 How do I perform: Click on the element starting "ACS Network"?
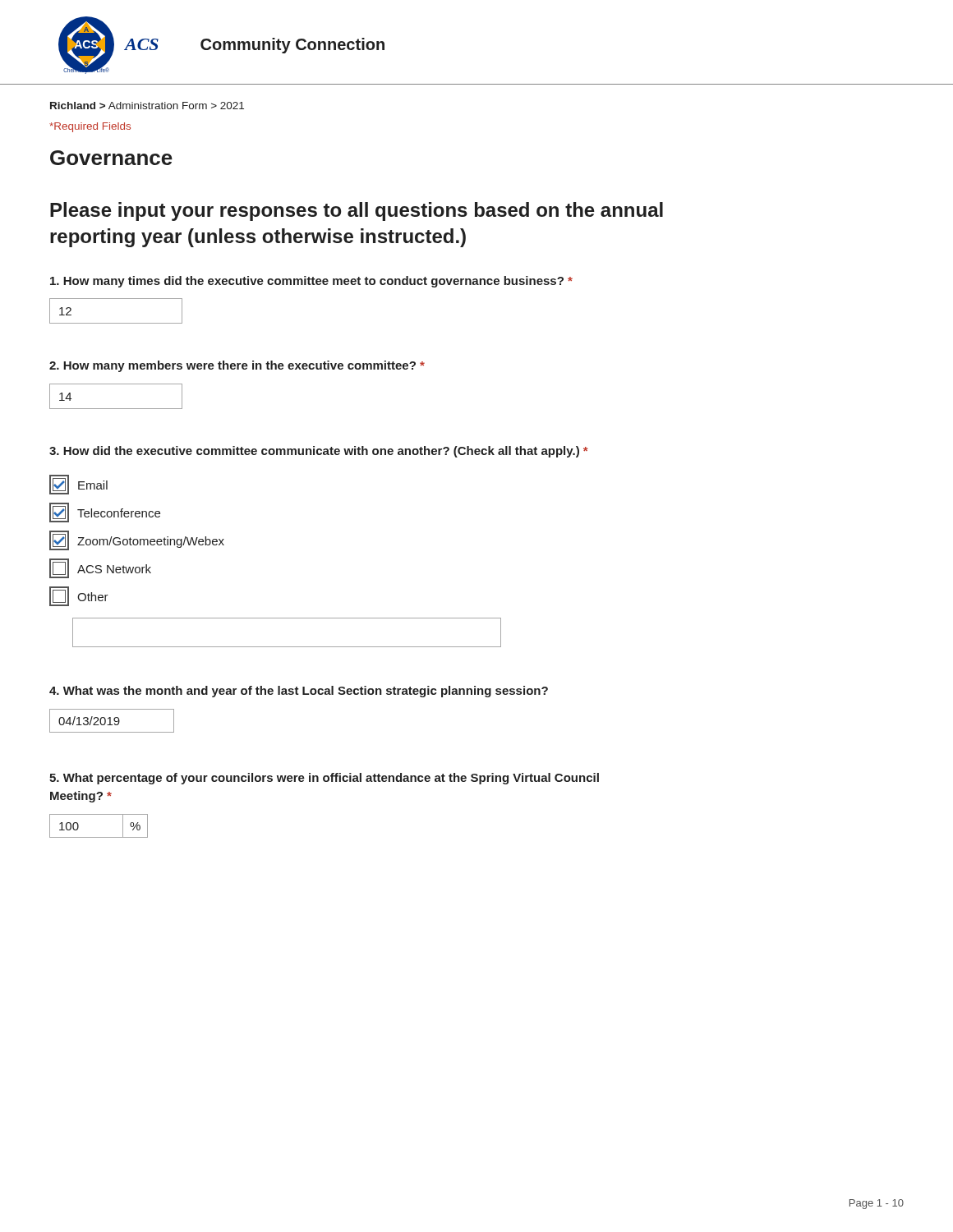click(x=100, y=568)
